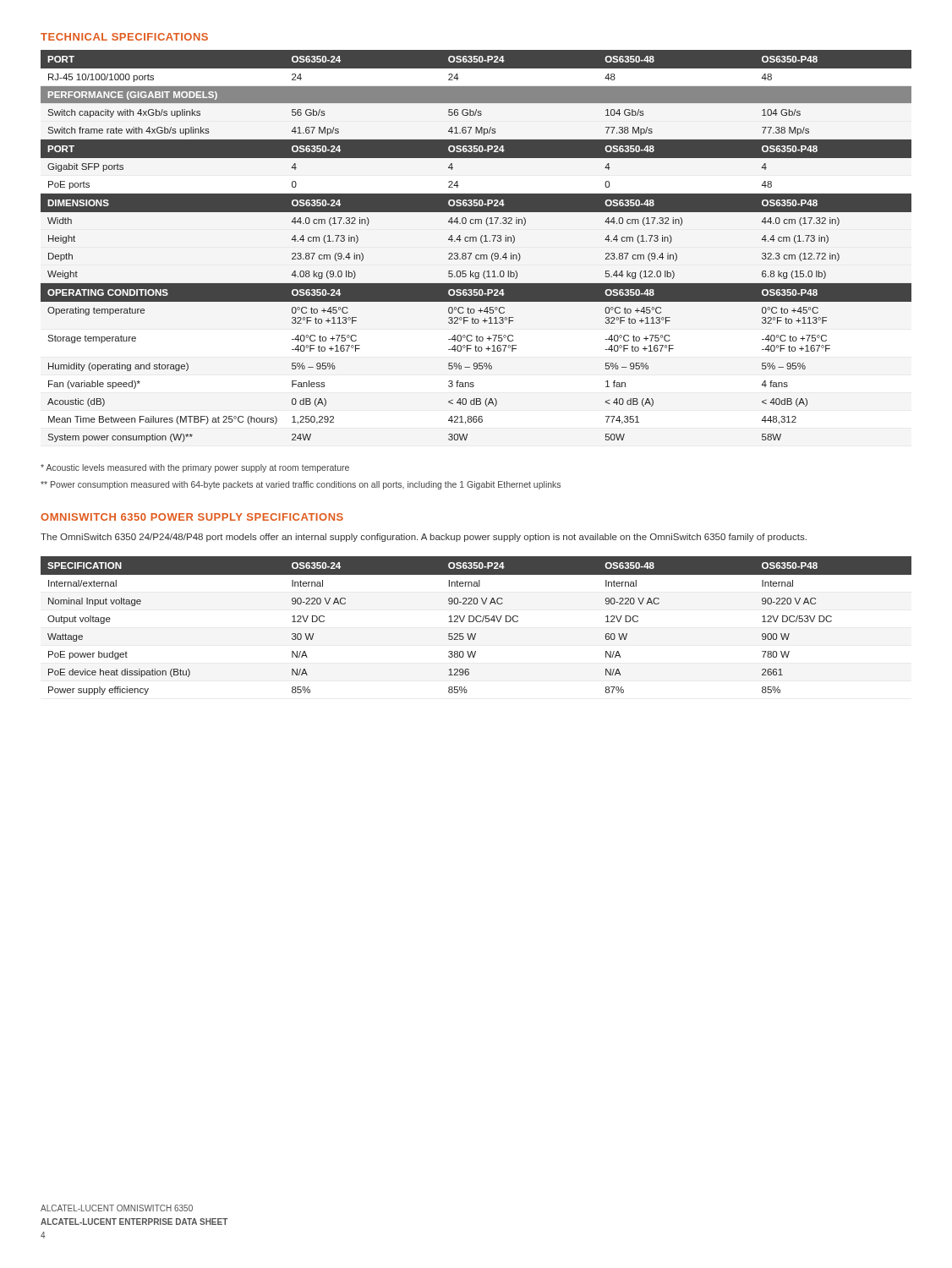Click on the table containing "Power supply efficiency"
This screenshot has height=1268, width=952.
coord(476,628)
